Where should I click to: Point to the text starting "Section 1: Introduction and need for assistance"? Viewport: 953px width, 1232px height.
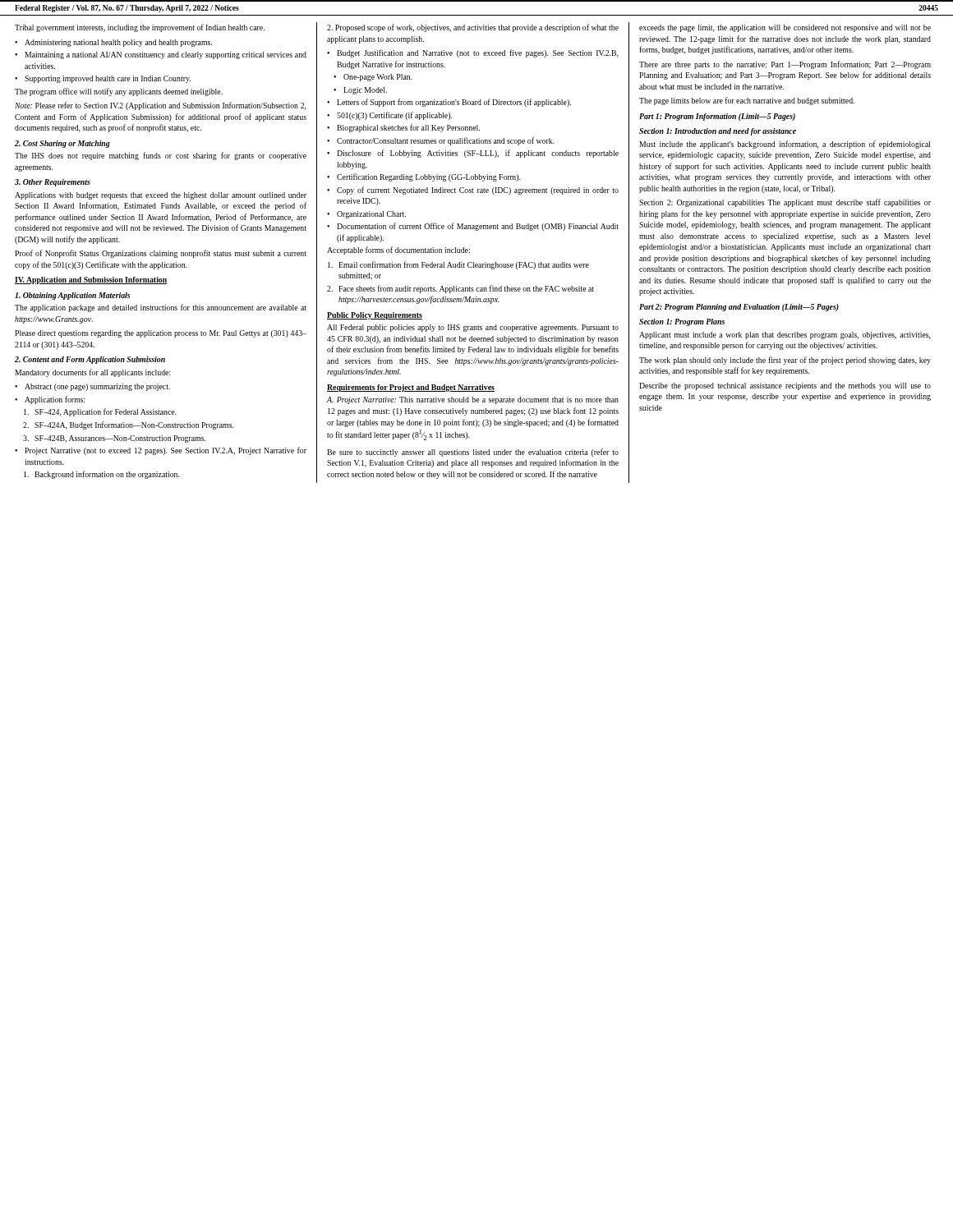point(718,131)
